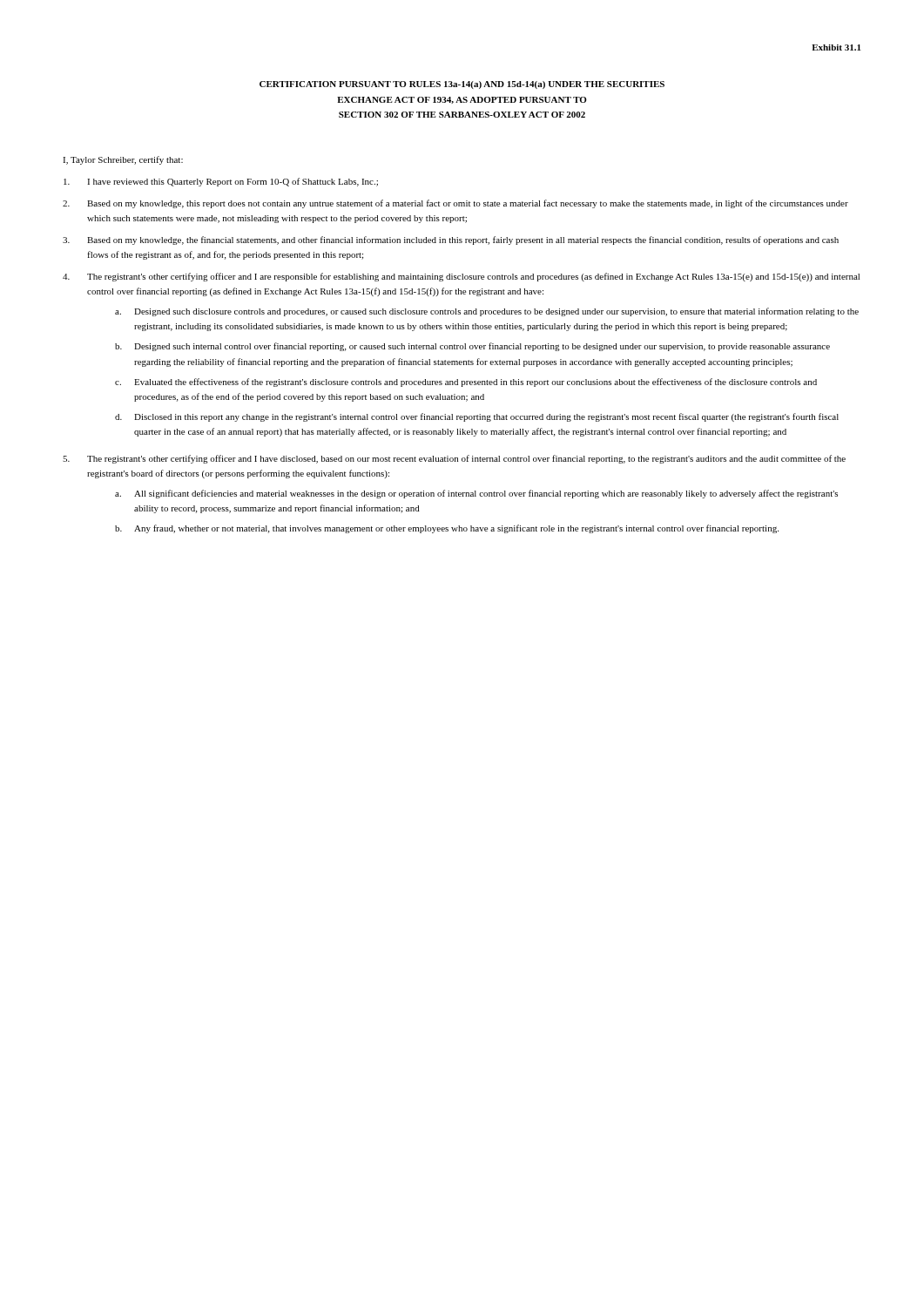Find the list item that says "a. Designed such disclosure controls and procedures,"
This screenshot has height=1307, width=924.
tap(488, 319)
